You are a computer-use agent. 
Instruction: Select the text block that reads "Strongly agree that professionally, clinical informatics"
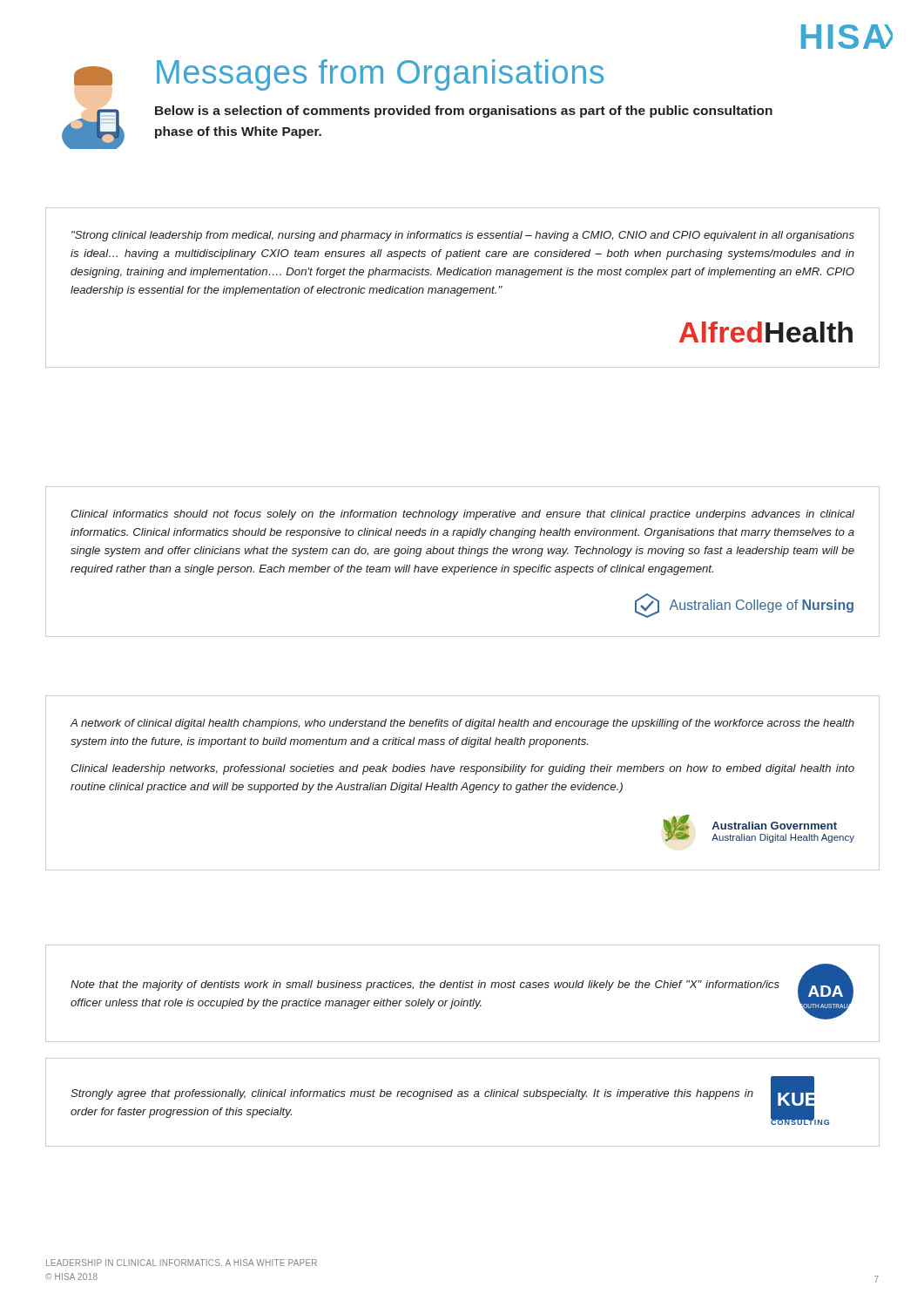click(462, 1102)
